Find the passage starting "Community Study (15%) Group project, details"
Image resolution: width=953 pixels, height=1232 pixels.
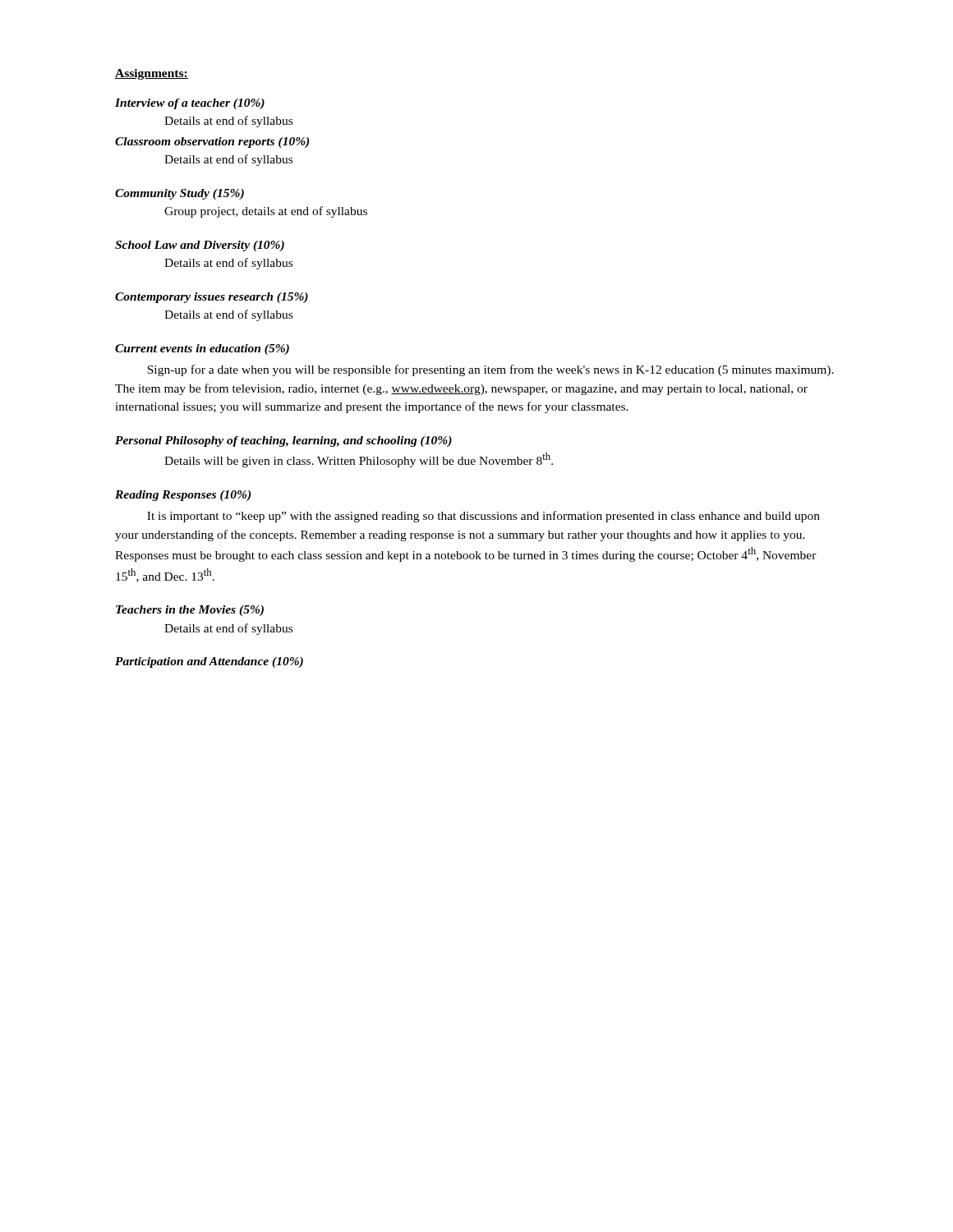[180, 194]
